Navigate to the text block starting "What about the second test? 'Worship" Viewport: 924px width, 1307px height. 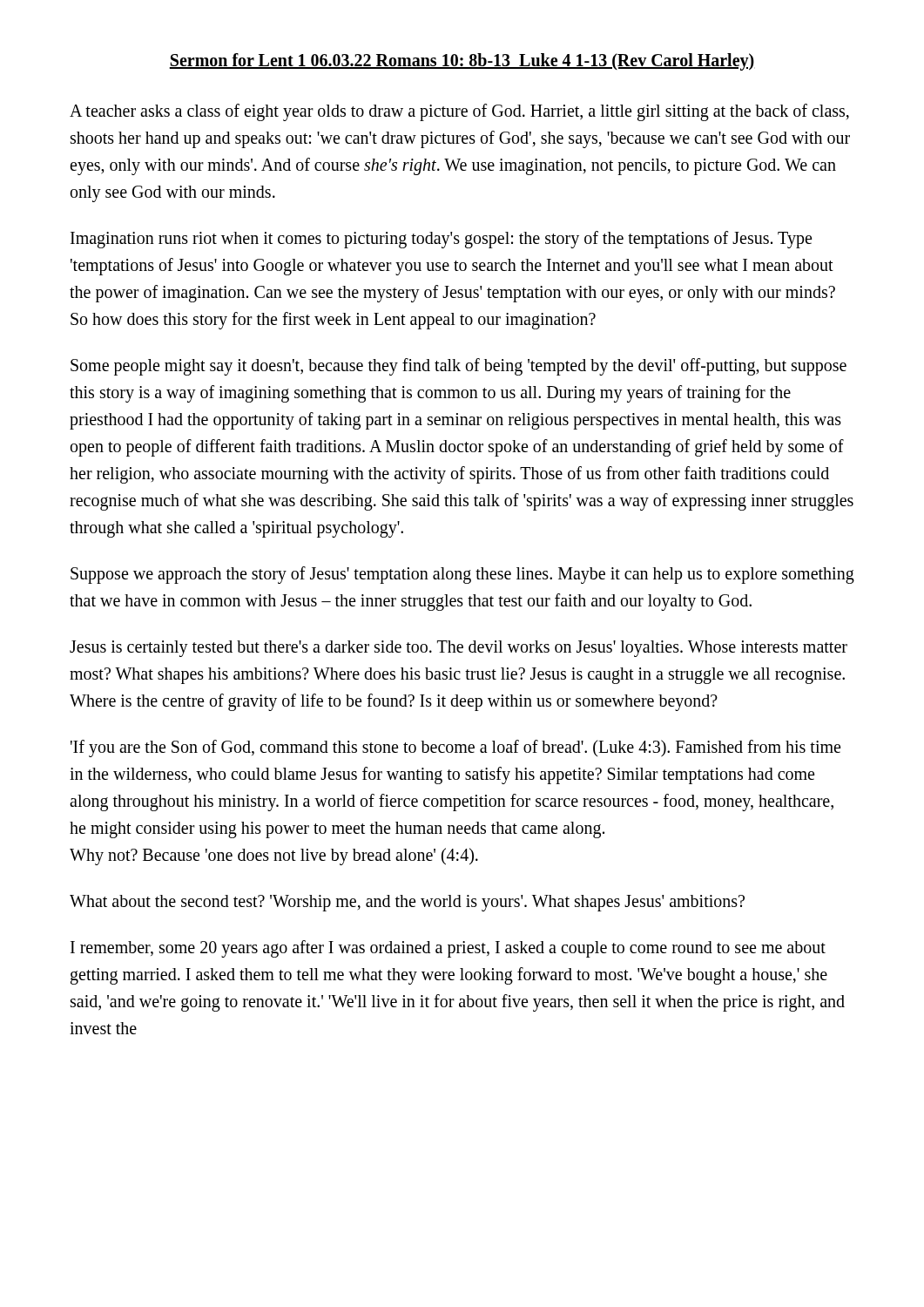[x=408, y=901]
